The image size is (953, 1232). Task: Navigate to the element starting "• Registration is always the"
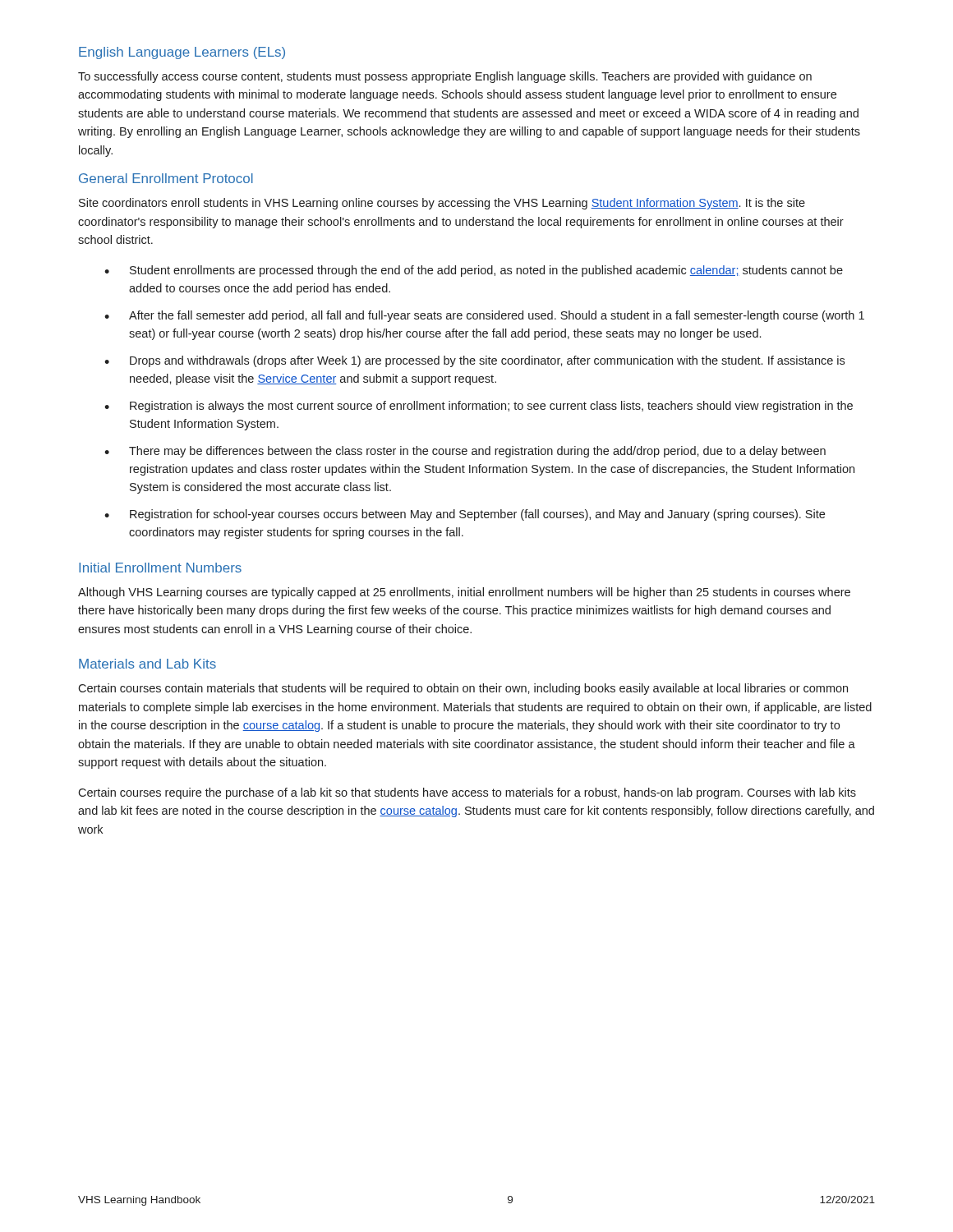pos(490,415)
